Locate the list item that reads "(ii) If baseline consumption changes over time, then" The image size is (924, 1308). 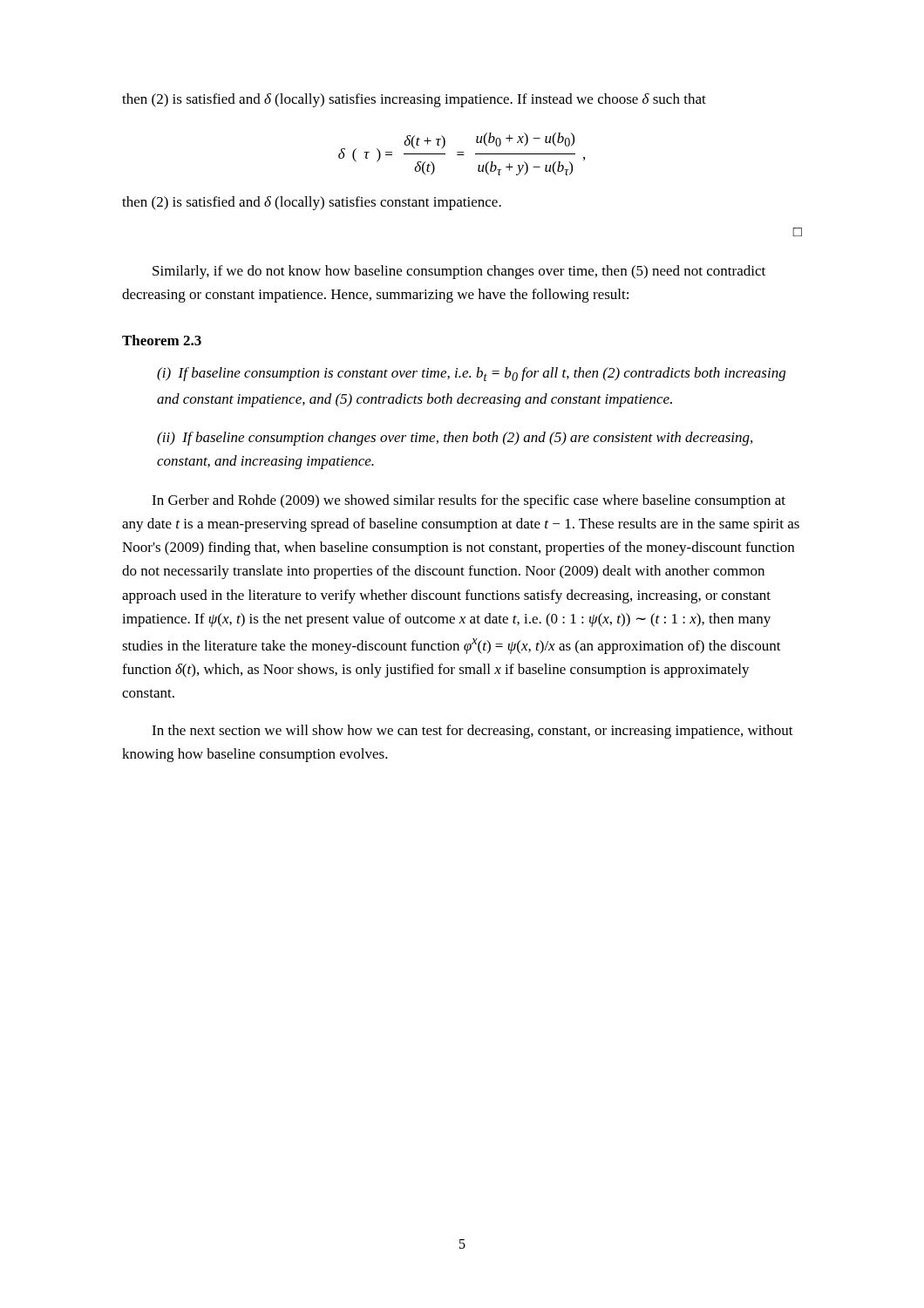point(455,449)
